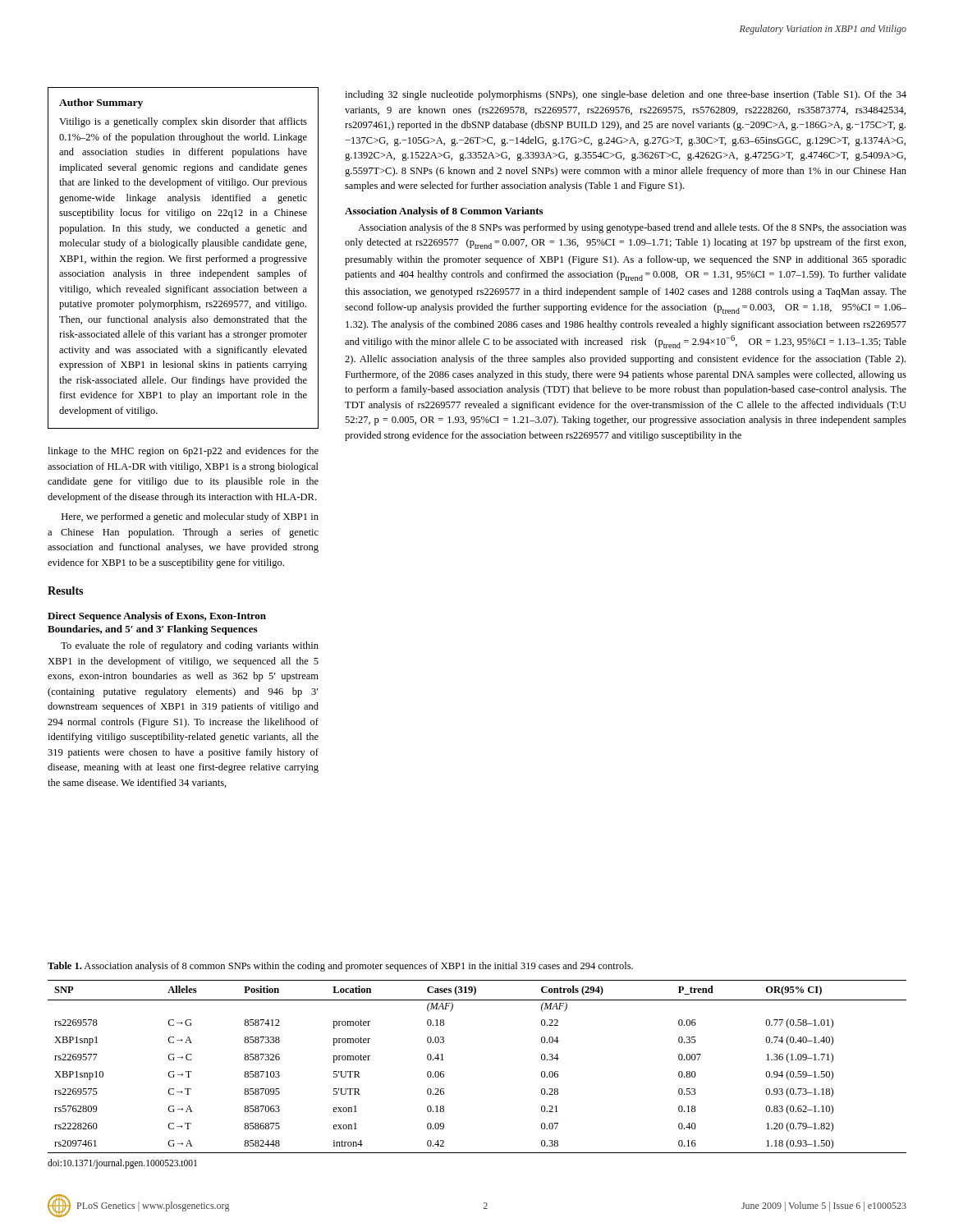
Task: Locate the text block with the text "Here, we performed a genetic"
Action: click(183, 539)
